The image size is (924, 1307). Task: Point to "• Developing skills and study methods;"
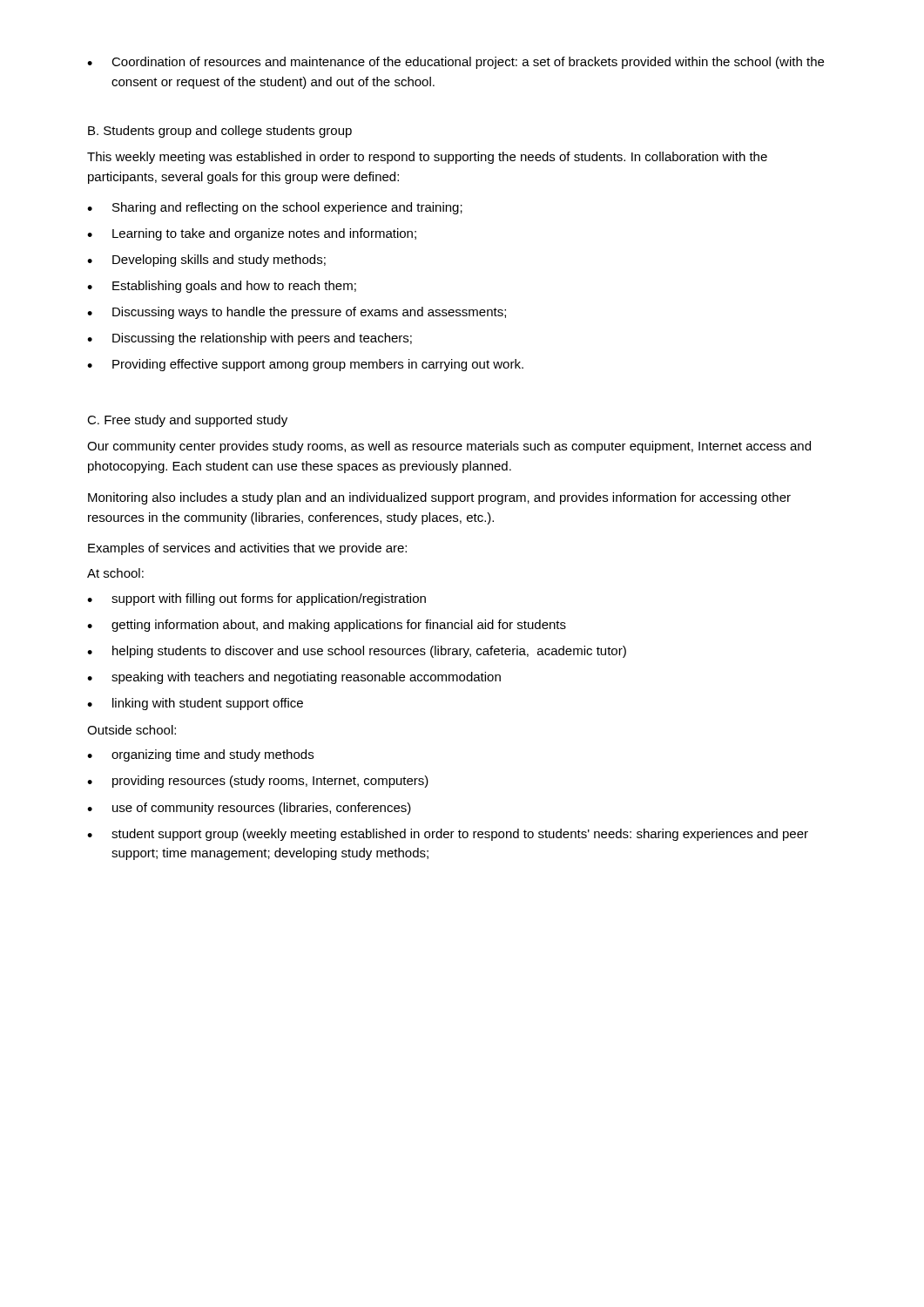coord(206,261)
